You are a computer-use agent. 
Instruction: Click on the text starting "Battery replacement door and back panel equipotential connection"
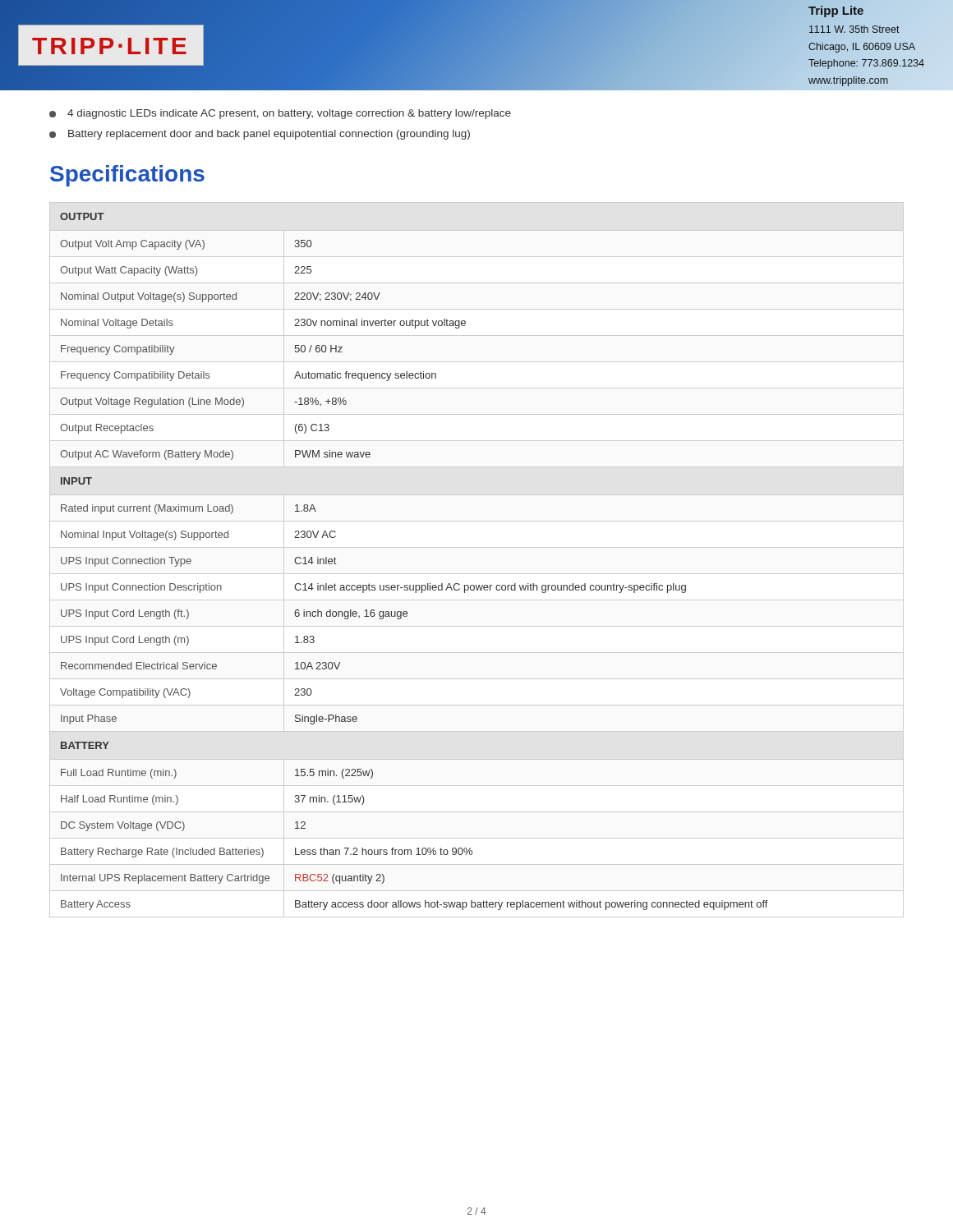coord(260,133)
